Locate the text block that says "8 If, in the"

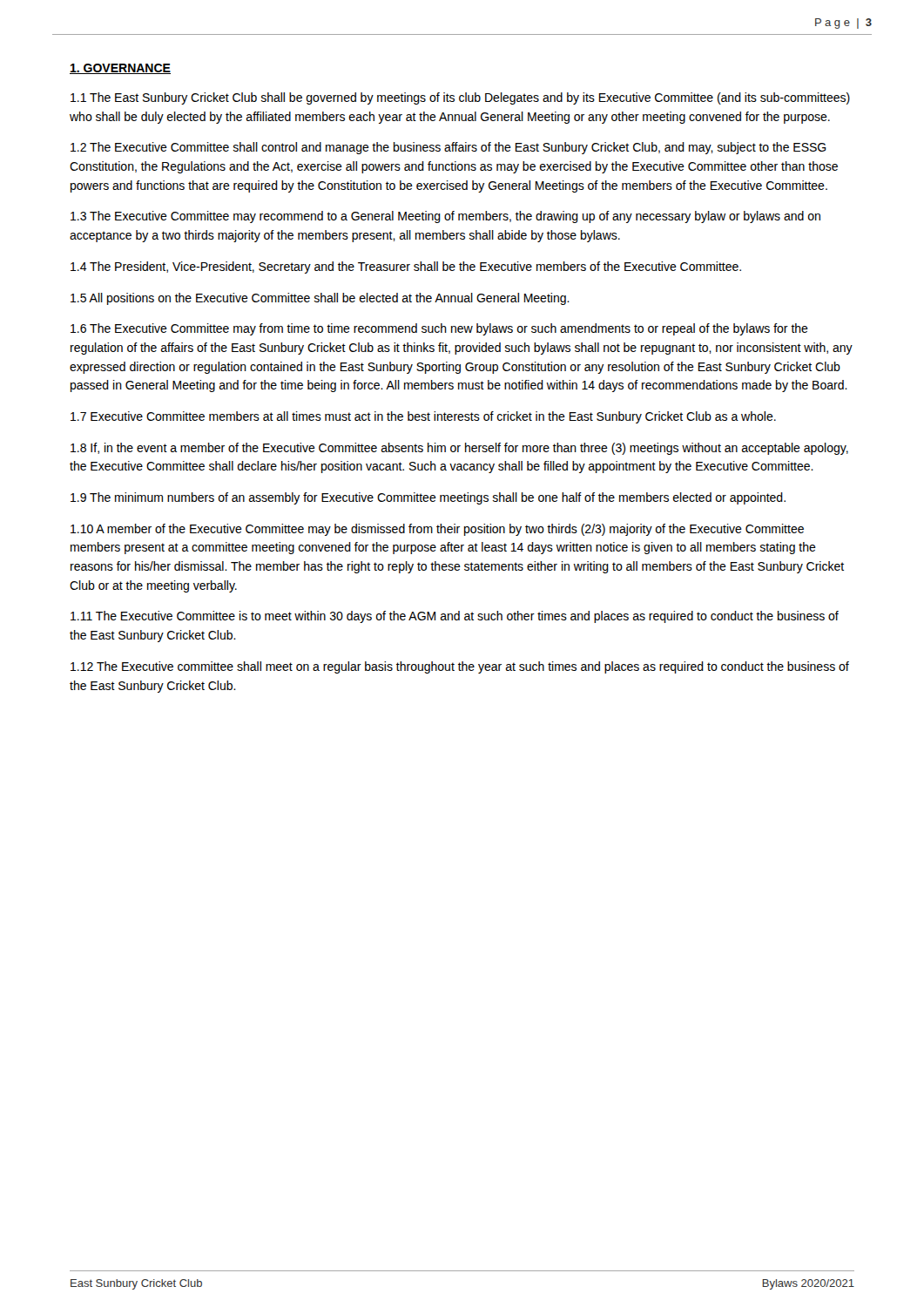pyautogui.click(x=459, y=457)
